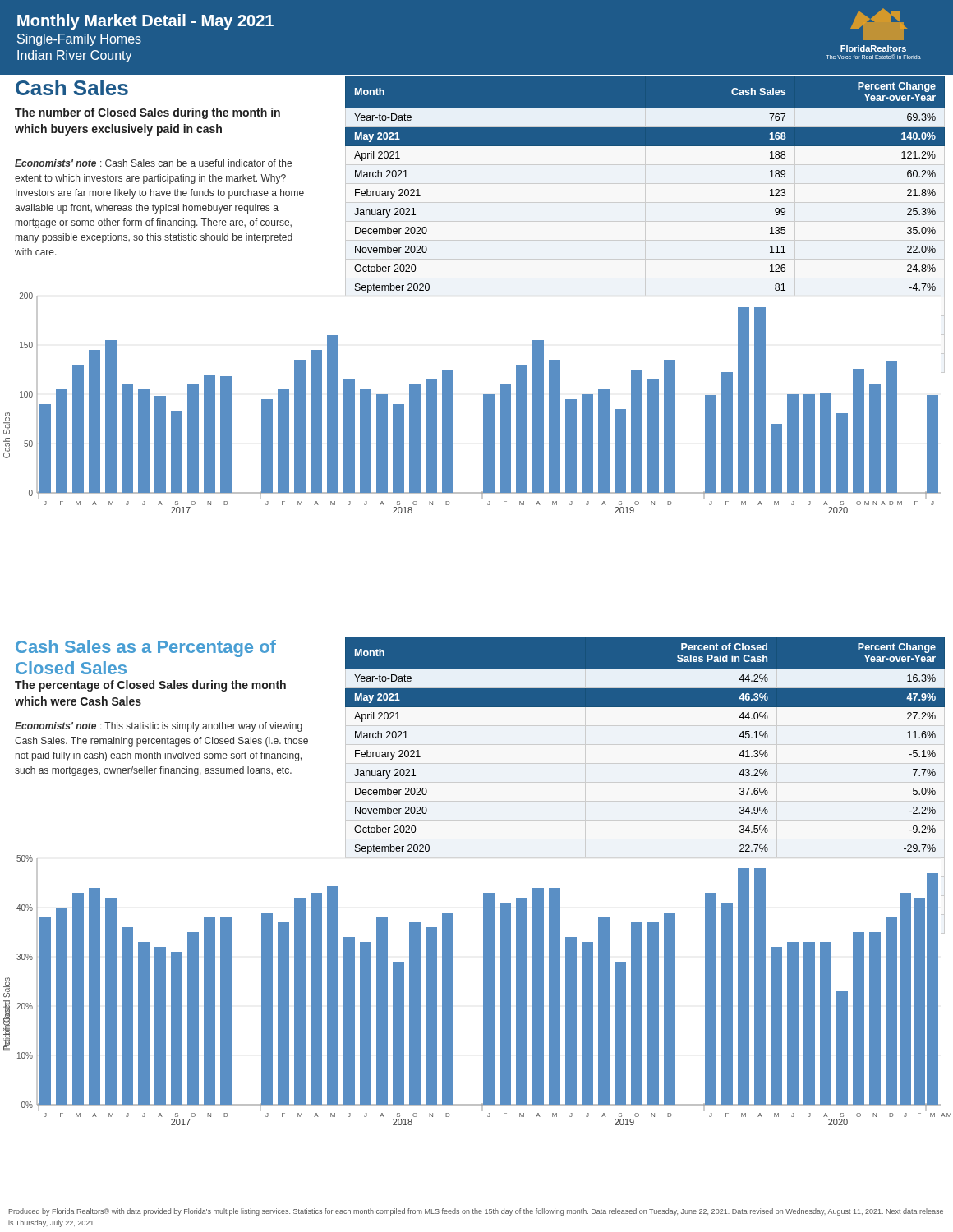
Task: Navigate to the region starting "Cash Sales as"
Action: (x=145, y=658)
